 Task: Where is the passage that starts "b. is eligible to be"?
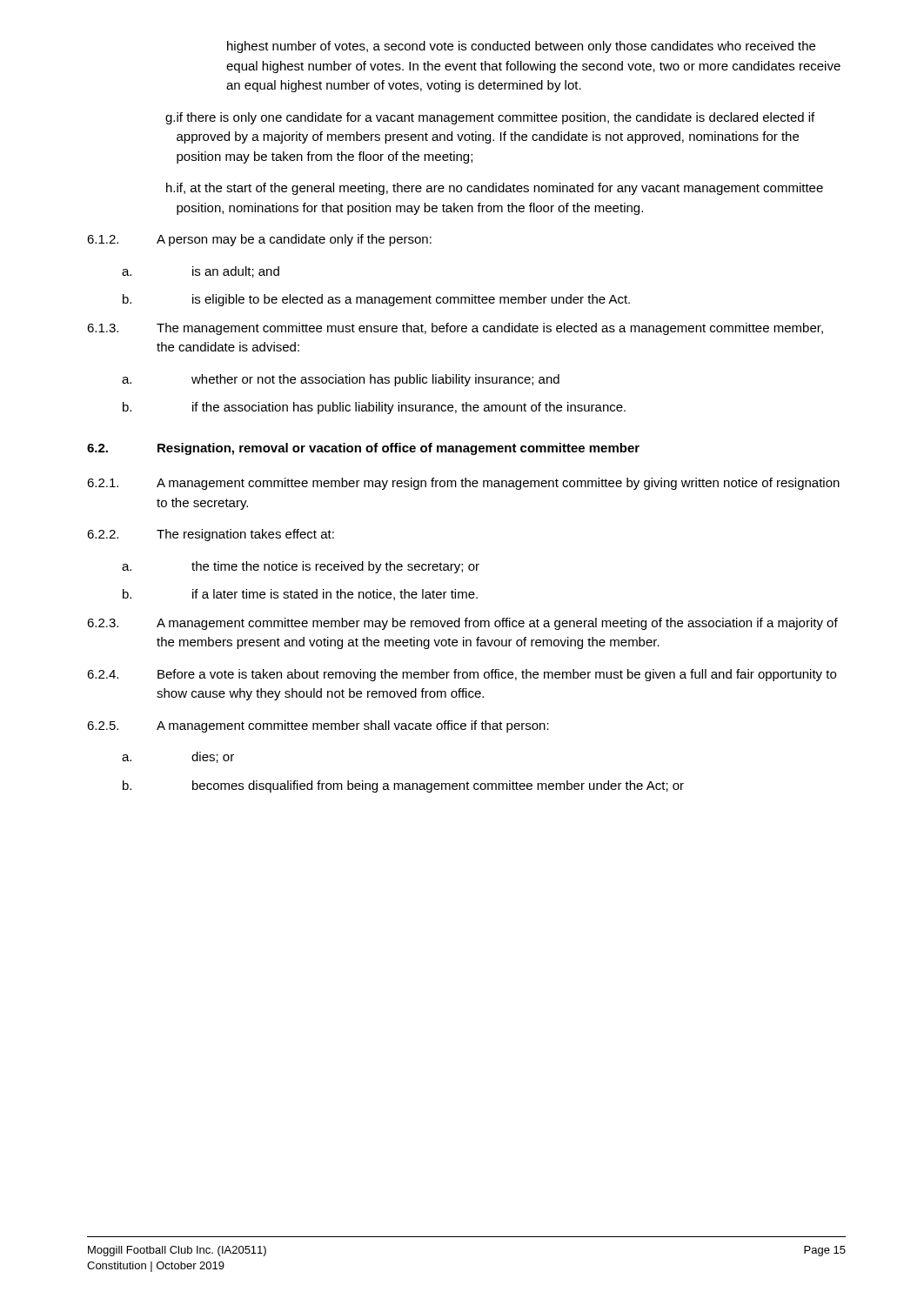(x=466, y=299)
